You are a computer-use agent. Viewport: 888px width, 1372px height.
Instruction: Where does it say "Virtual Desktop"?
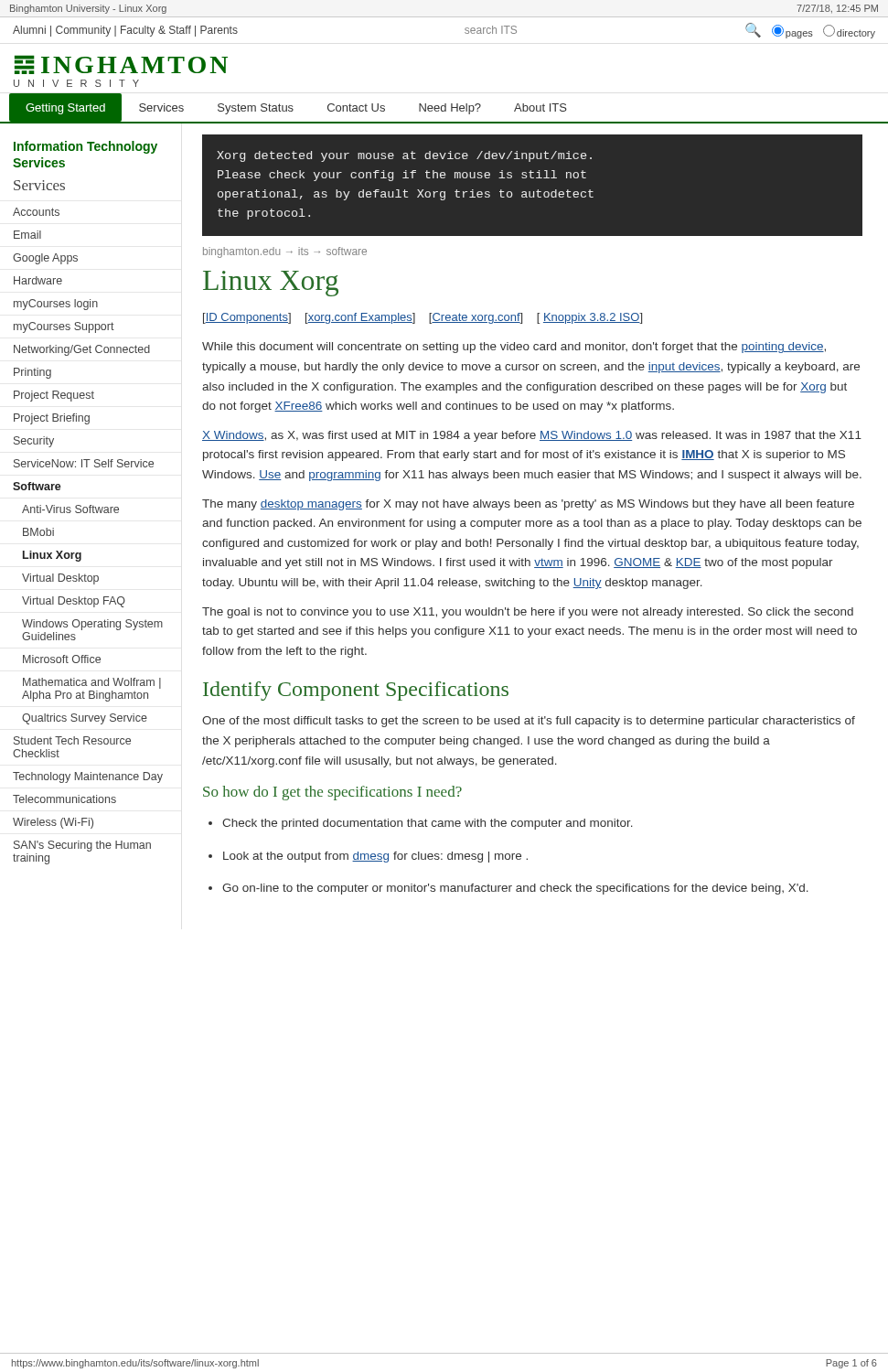(61, 578)
